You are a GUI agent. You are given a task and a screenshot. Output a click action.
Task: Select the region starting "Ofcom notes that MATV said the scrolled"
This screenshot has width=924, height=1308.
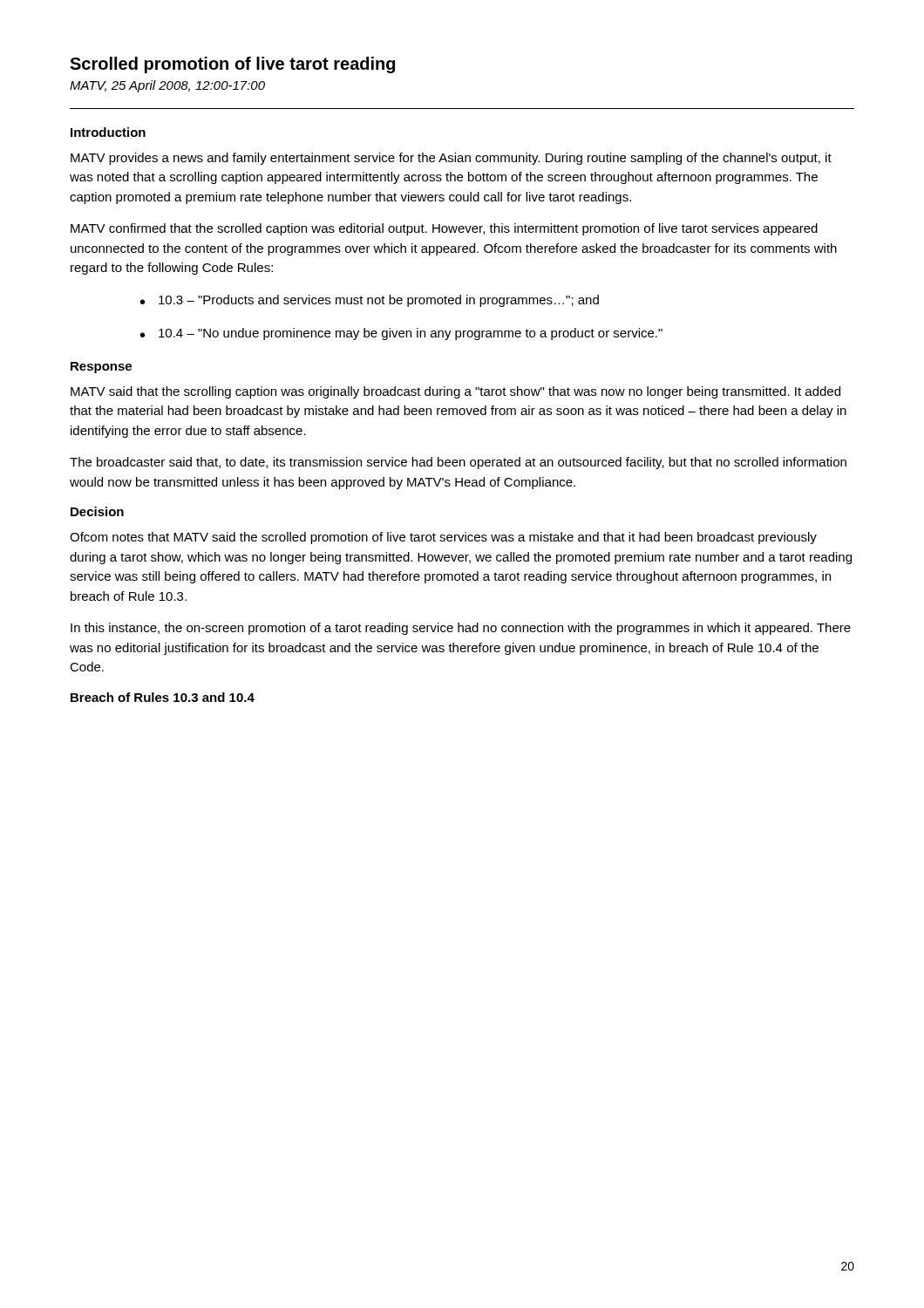click(x=461, y=566)
